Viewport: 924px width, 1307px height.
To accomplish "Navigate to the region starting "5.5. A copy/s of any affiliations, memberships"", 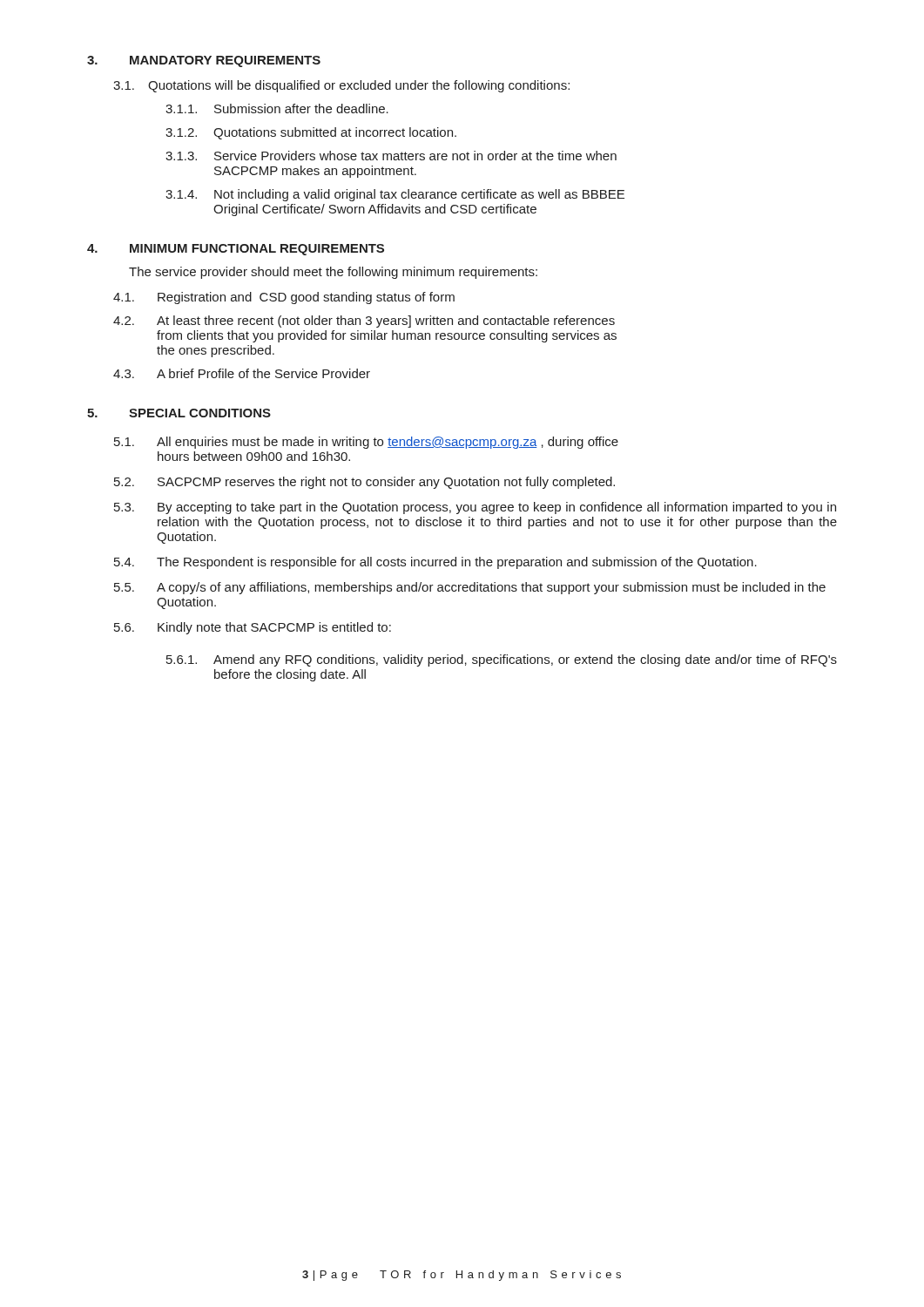I will click(x=475, y=594).
